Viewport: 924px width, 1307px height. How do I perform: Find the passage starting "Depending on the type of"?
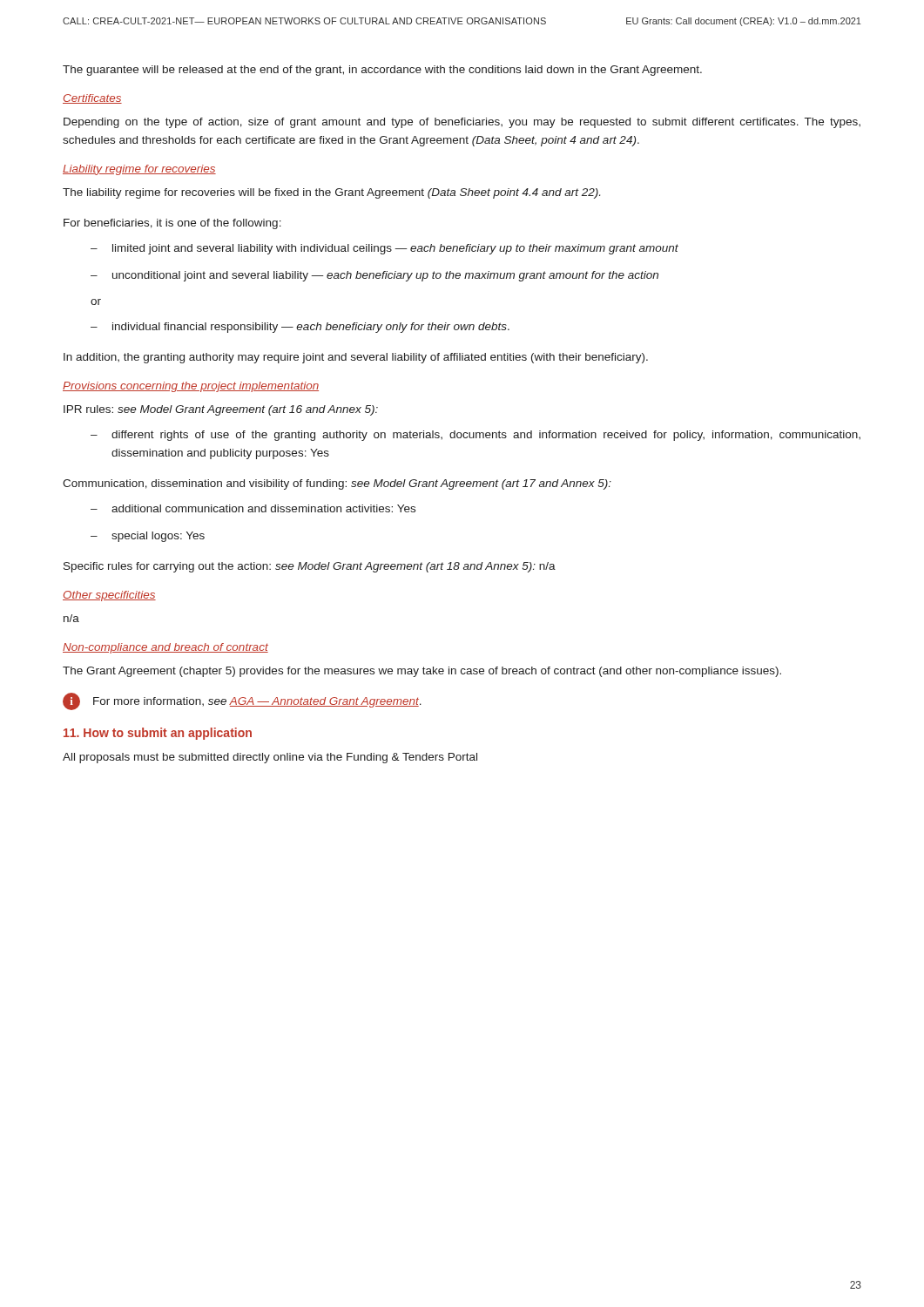coord(462,131)
